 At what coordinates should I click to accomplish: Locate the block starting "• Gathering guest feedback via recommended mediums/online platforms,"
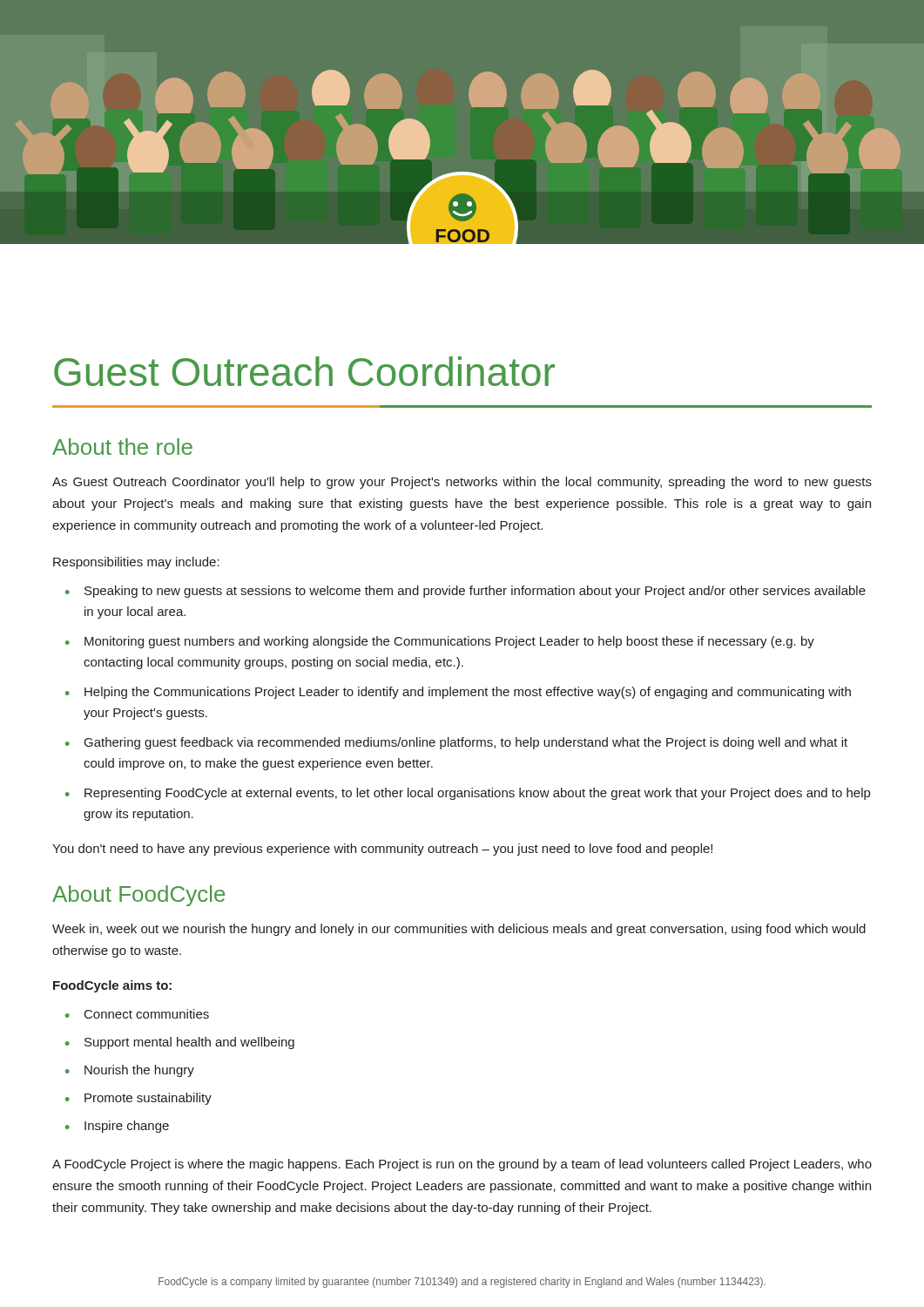coord(456,751)
